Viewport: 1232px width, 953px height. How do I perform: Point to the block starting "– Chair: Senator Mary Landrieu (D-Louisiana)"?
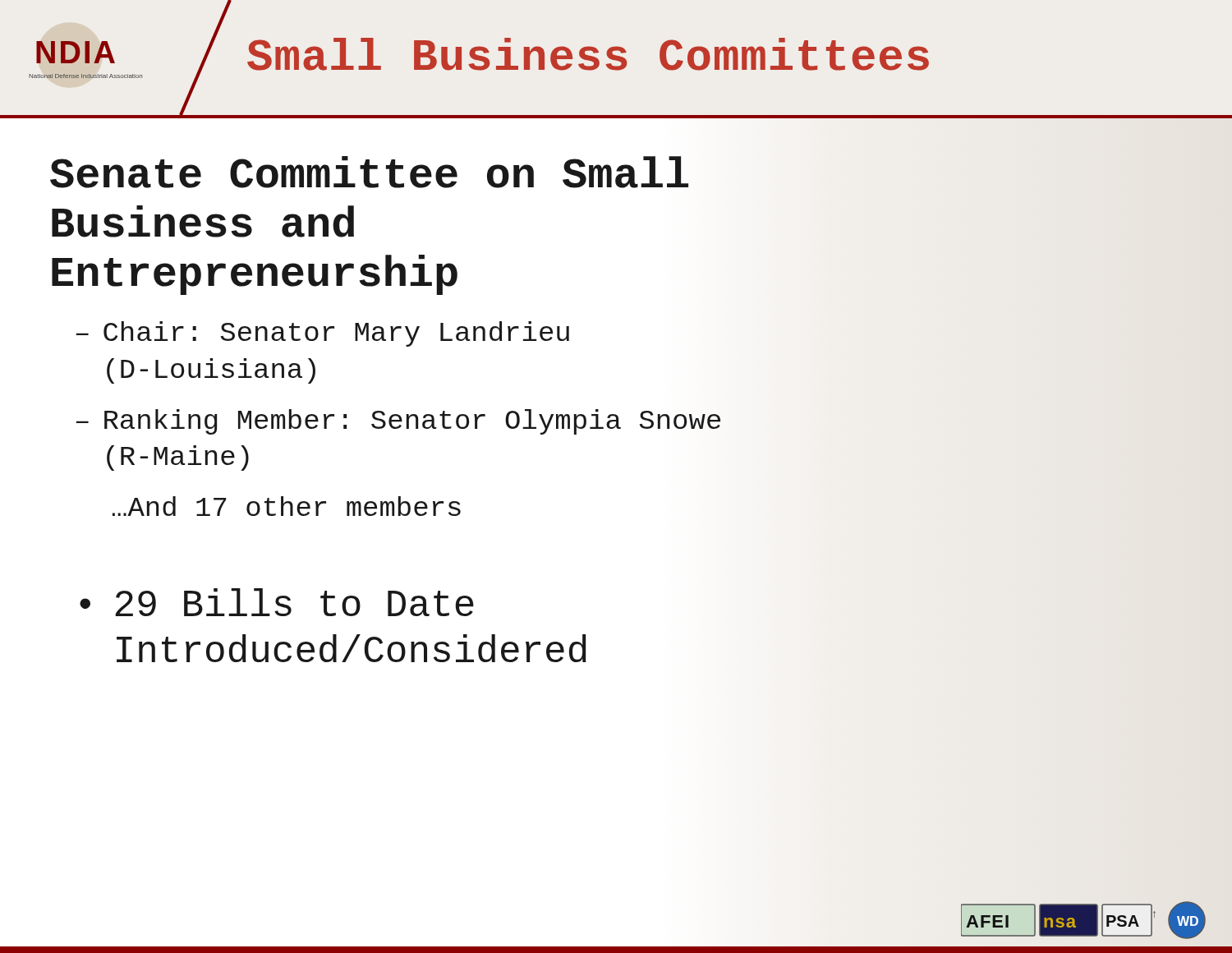(323, 352)
